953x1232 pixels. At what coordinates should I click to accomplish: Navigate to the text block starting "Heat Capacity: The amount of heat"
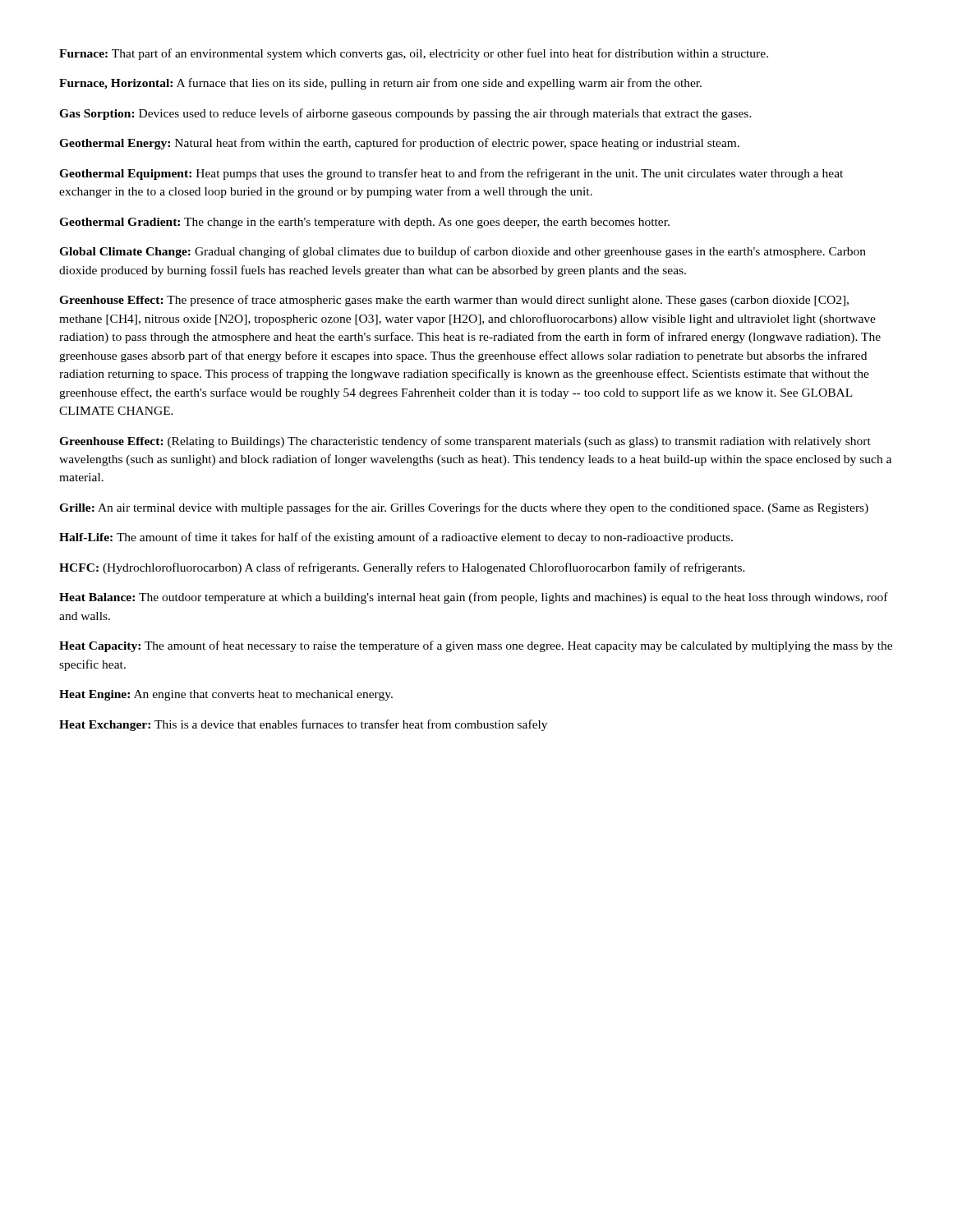476,655
